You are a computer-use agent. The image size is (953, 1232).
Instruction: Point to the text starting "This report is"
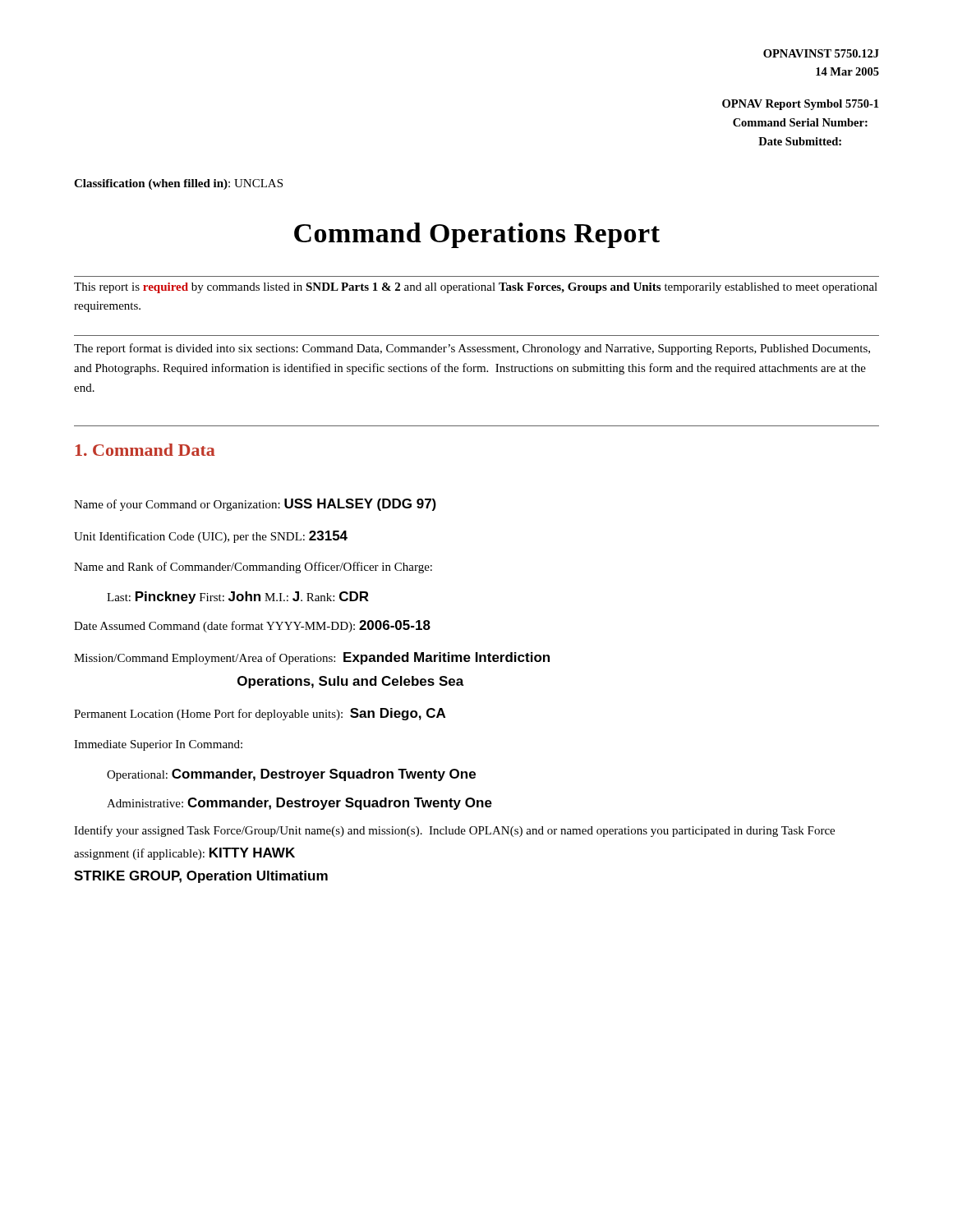point(476,296)
